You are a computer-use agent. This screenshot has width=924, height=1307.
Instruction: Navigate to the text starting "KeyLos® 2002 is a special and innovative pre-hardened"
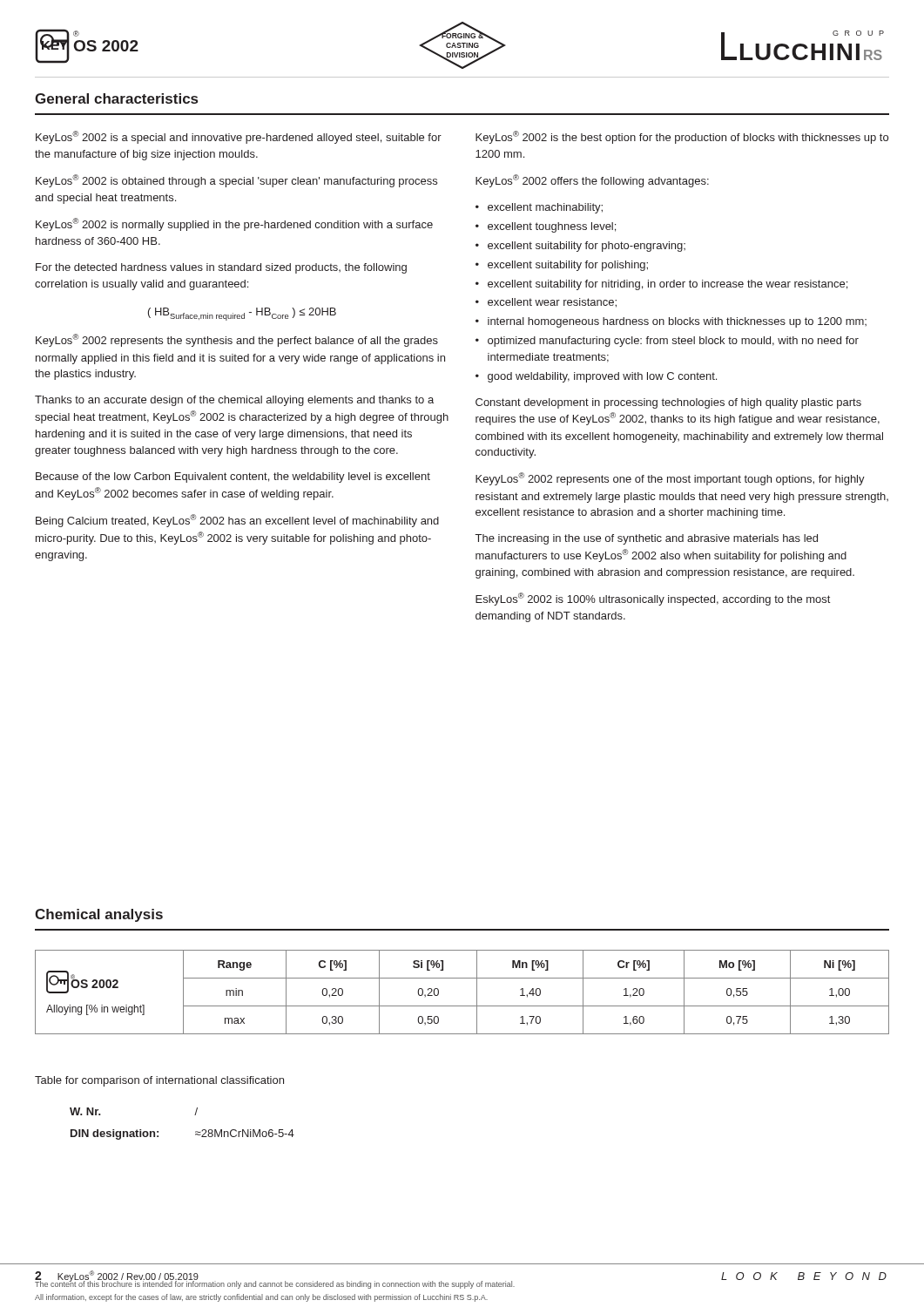[242, 146]
